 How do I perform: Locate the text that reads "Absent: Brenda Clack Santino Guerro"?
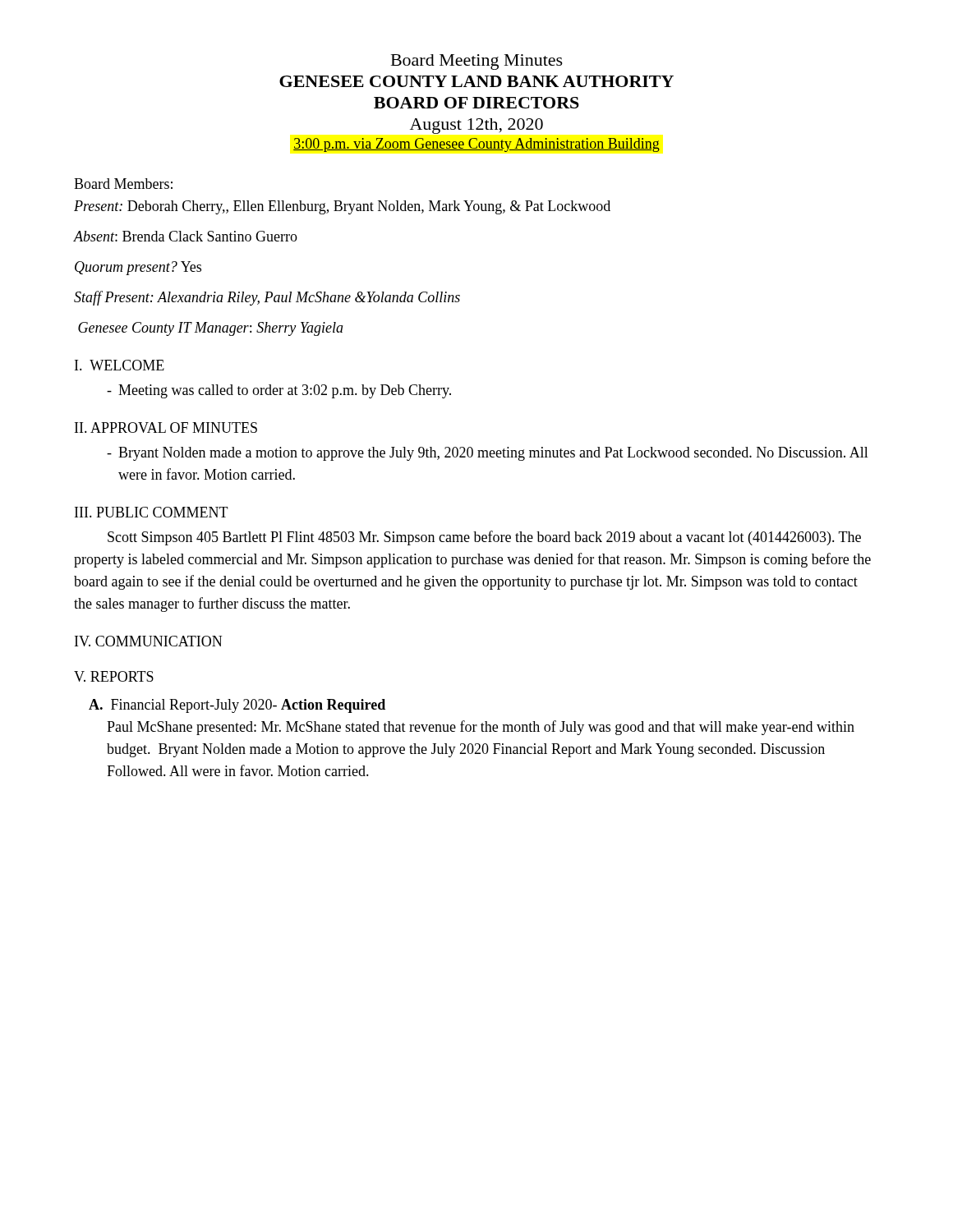(x=186, y=237)
